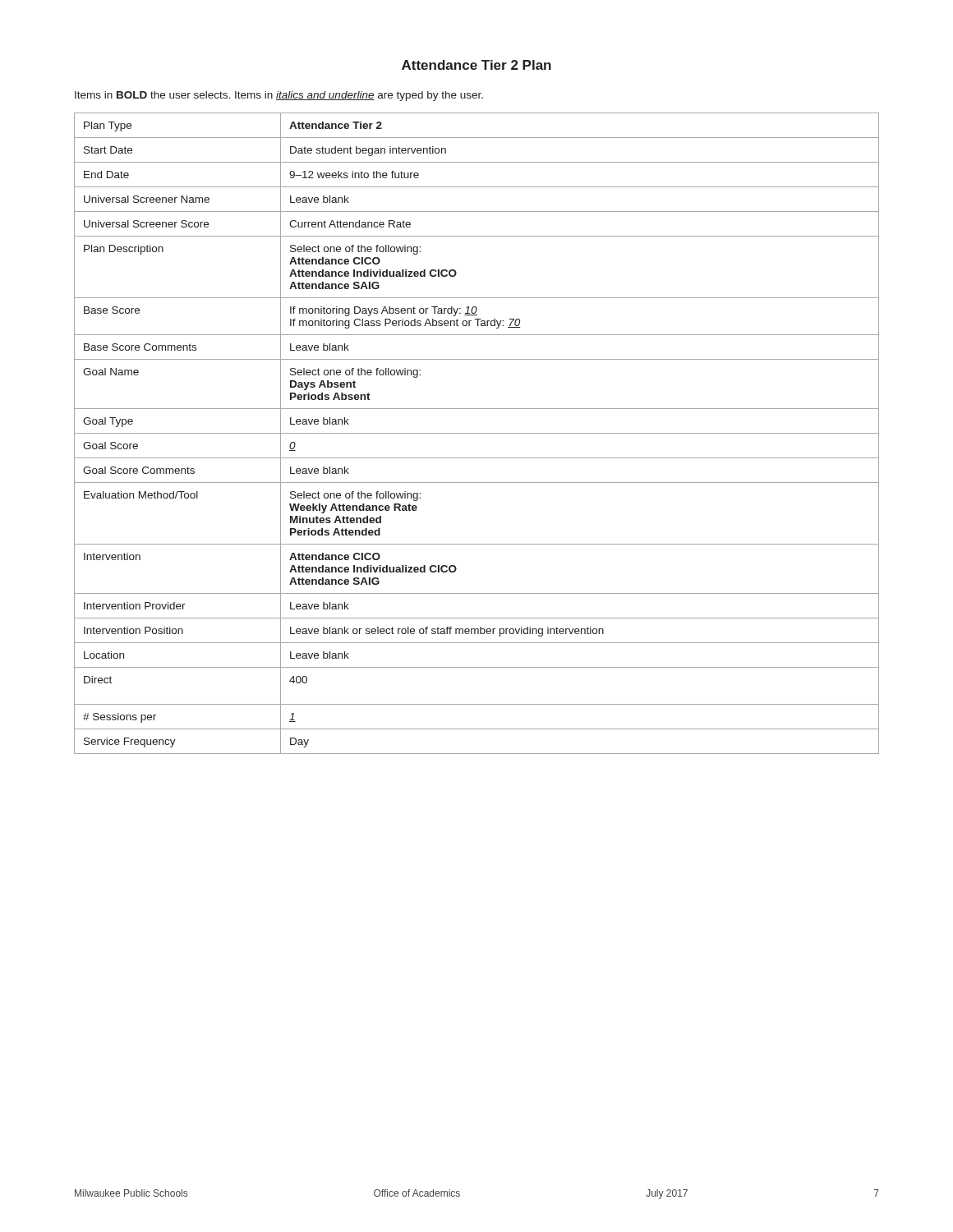Click on the table containing "Select one of the"
The image size is (953, 1232).
(x=476, y=433)
